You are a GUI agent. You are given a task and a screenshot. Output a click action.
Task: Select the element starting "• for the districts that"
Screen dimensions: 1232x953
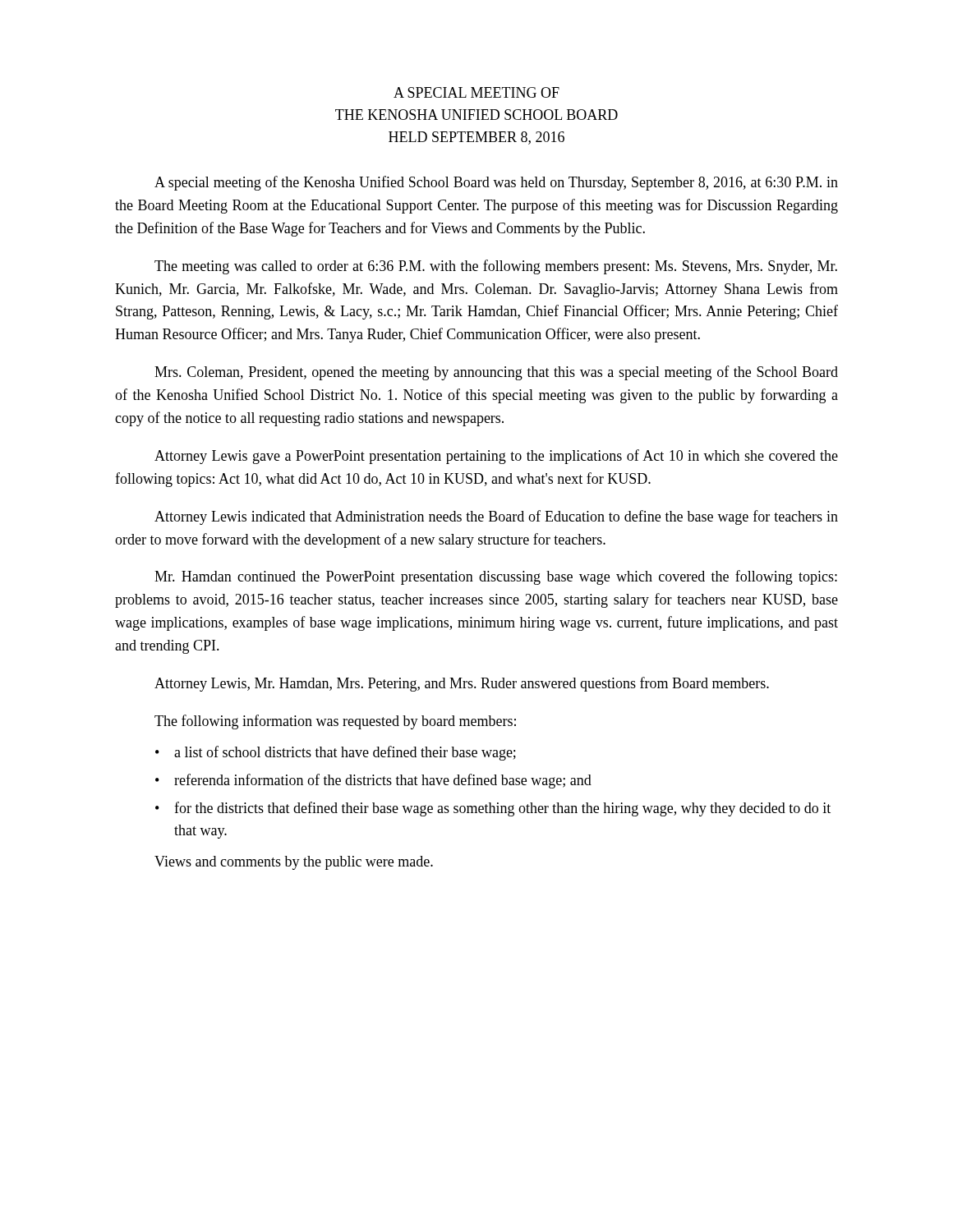(496, 820)
